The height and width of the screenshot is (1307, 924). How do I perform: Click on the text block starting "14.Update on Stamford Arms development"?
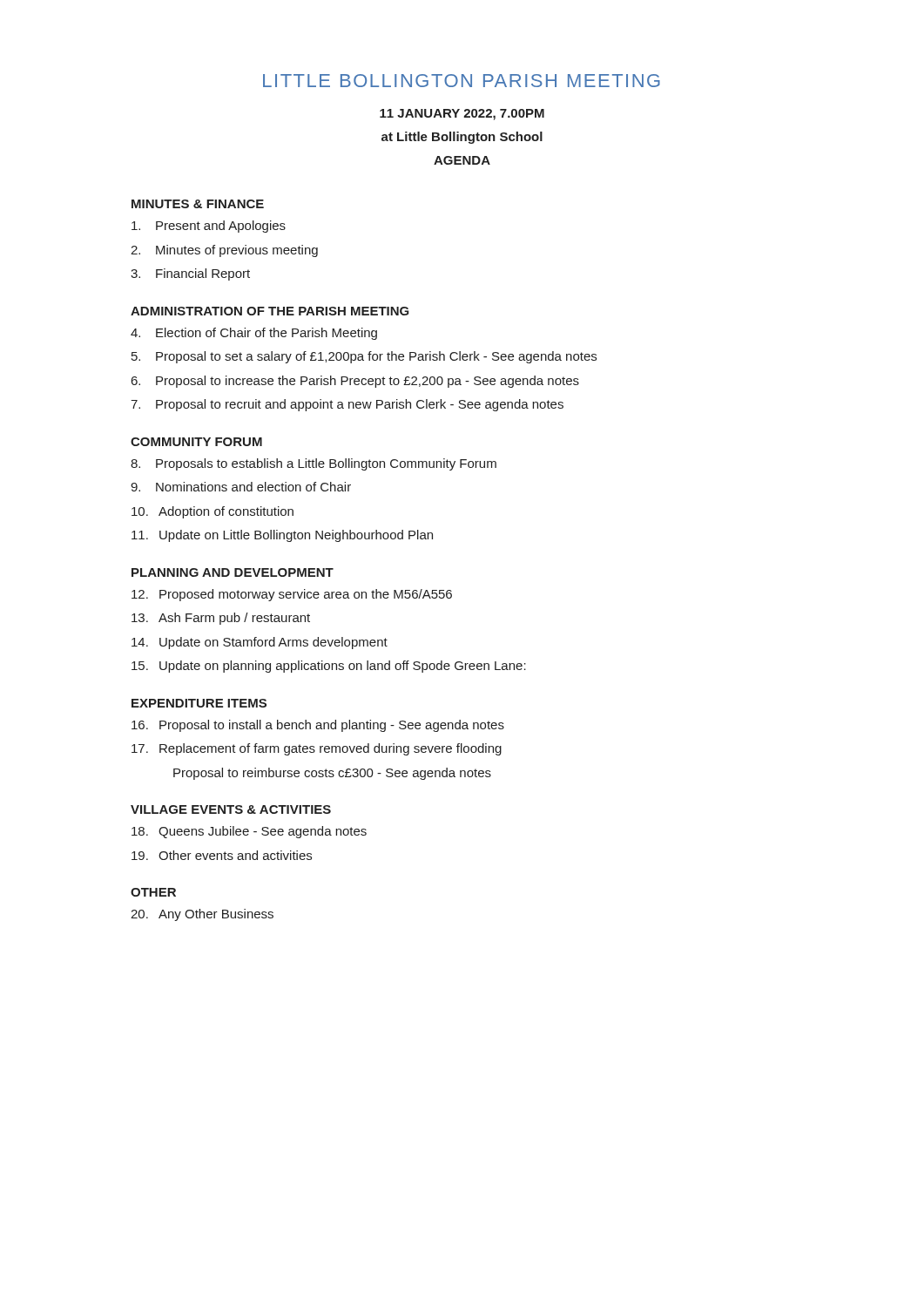pos(260,643)
